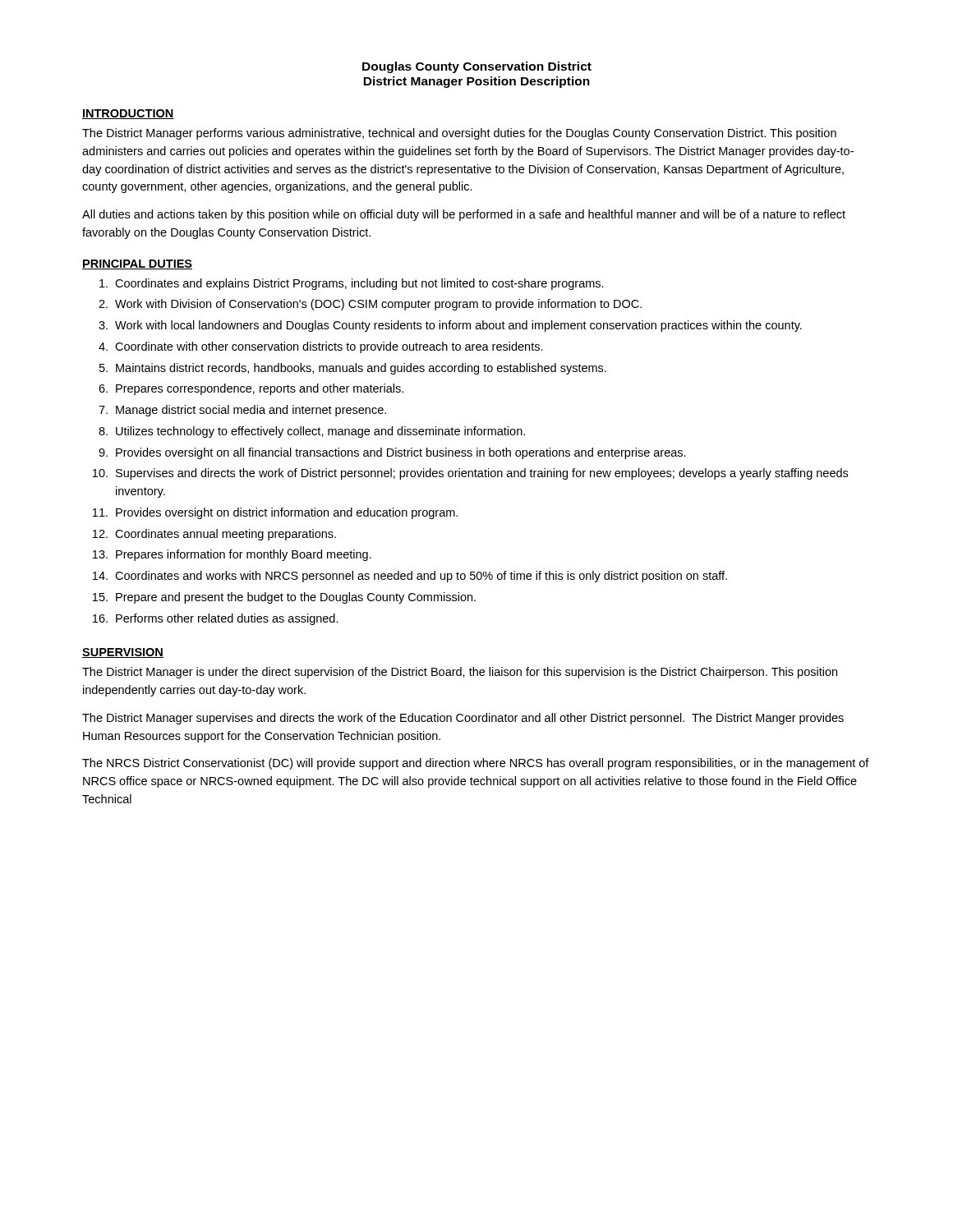
Task: Click on the region starting "PRINCIPAL DUTIES"
Action: pyautogui.click(x=137, y=263)
